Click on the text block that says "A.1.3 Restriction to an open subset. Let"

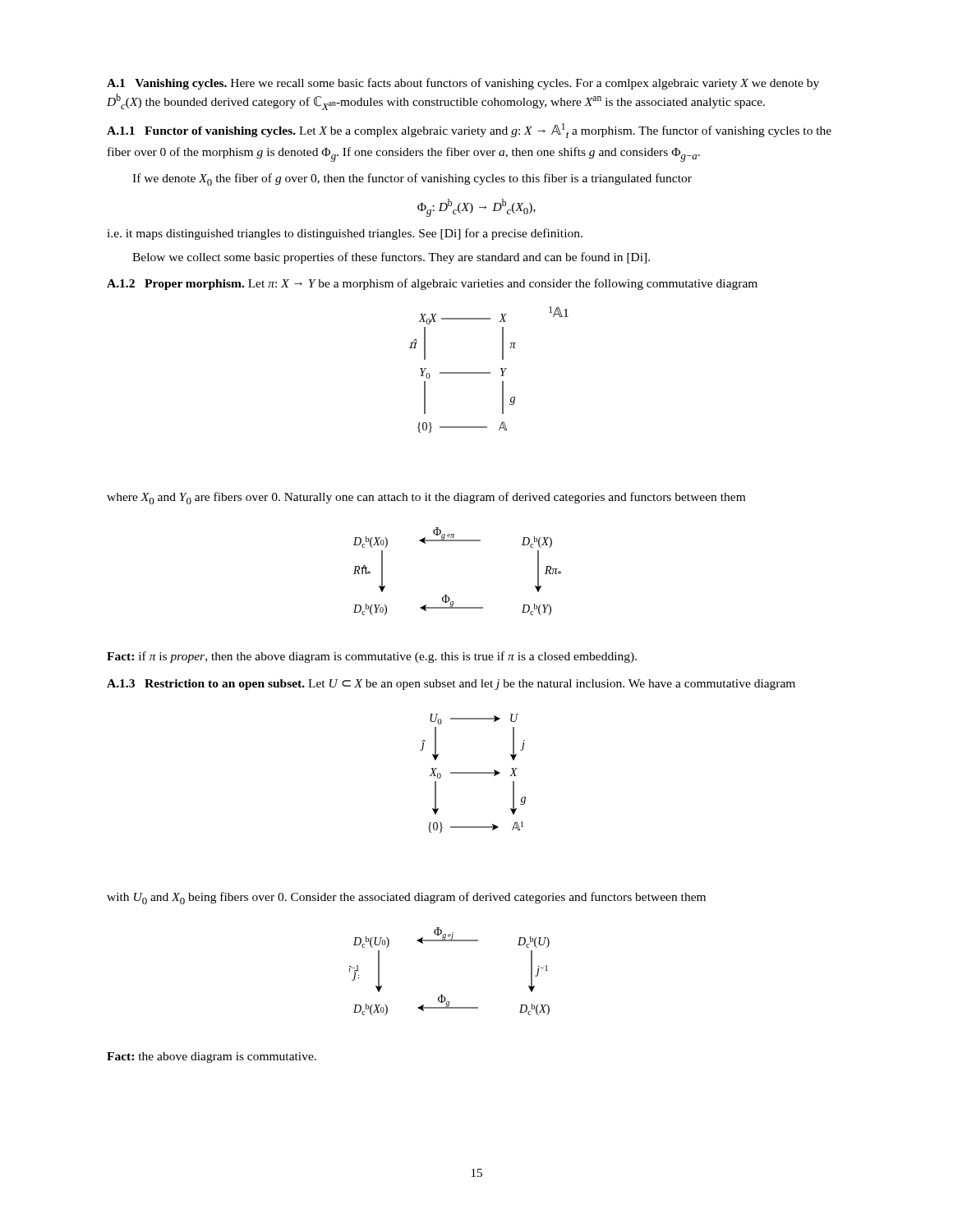[451, 683]
